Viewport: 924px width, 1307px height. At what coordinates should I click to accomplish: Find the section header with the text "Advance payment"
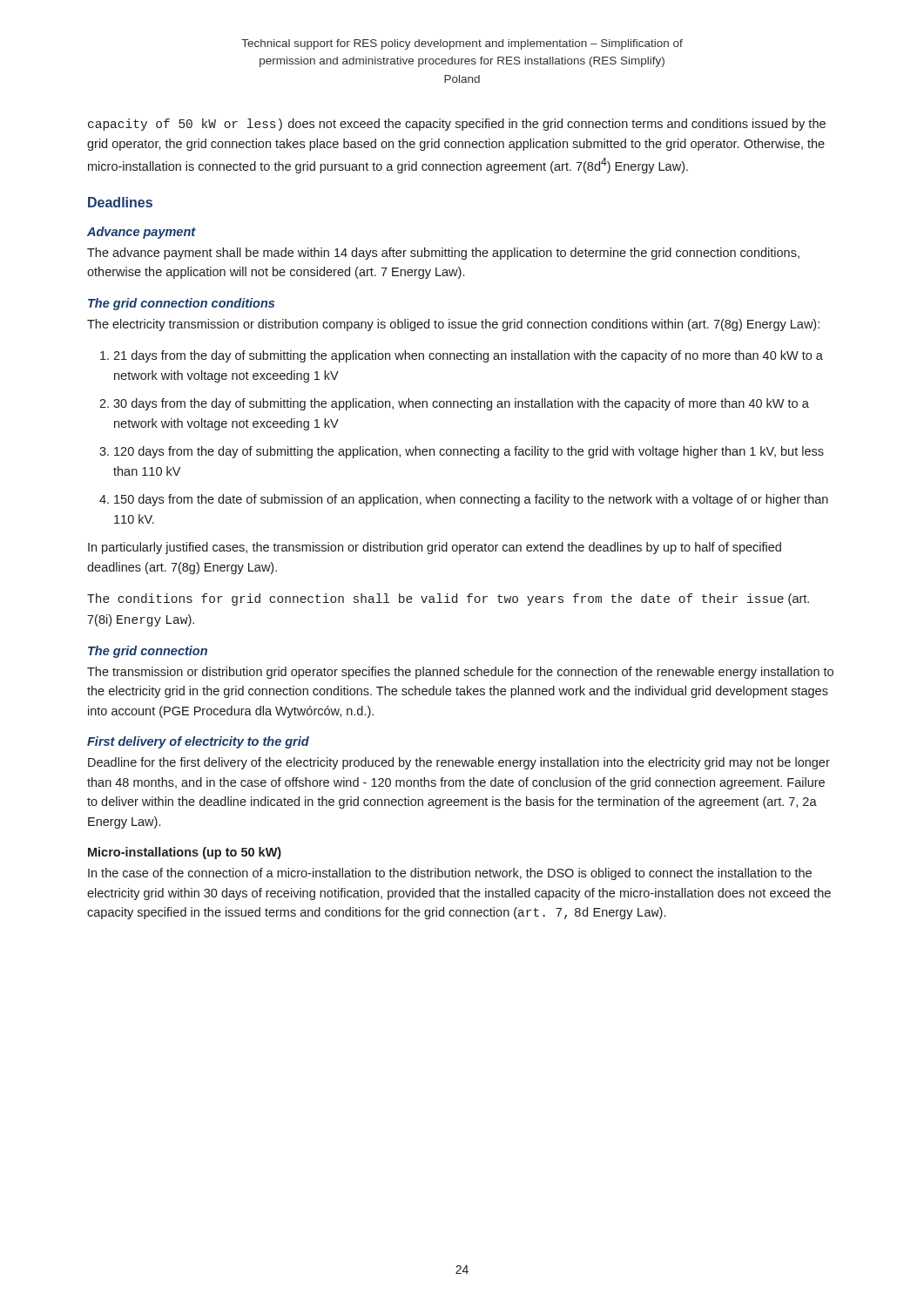click(x=141, y=232)
